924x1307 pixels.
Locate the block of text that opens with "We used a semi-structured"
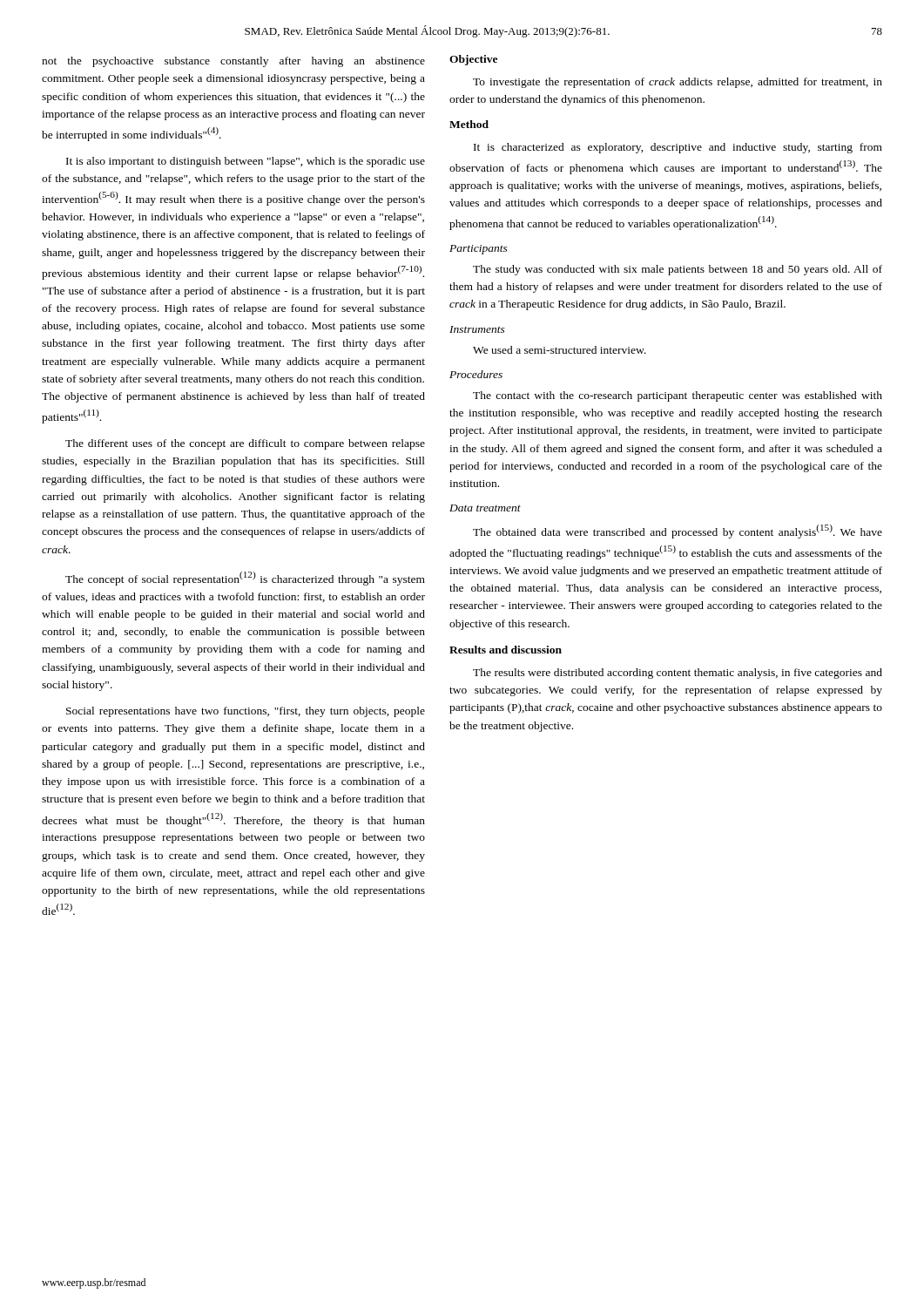[x=560, y=350]
